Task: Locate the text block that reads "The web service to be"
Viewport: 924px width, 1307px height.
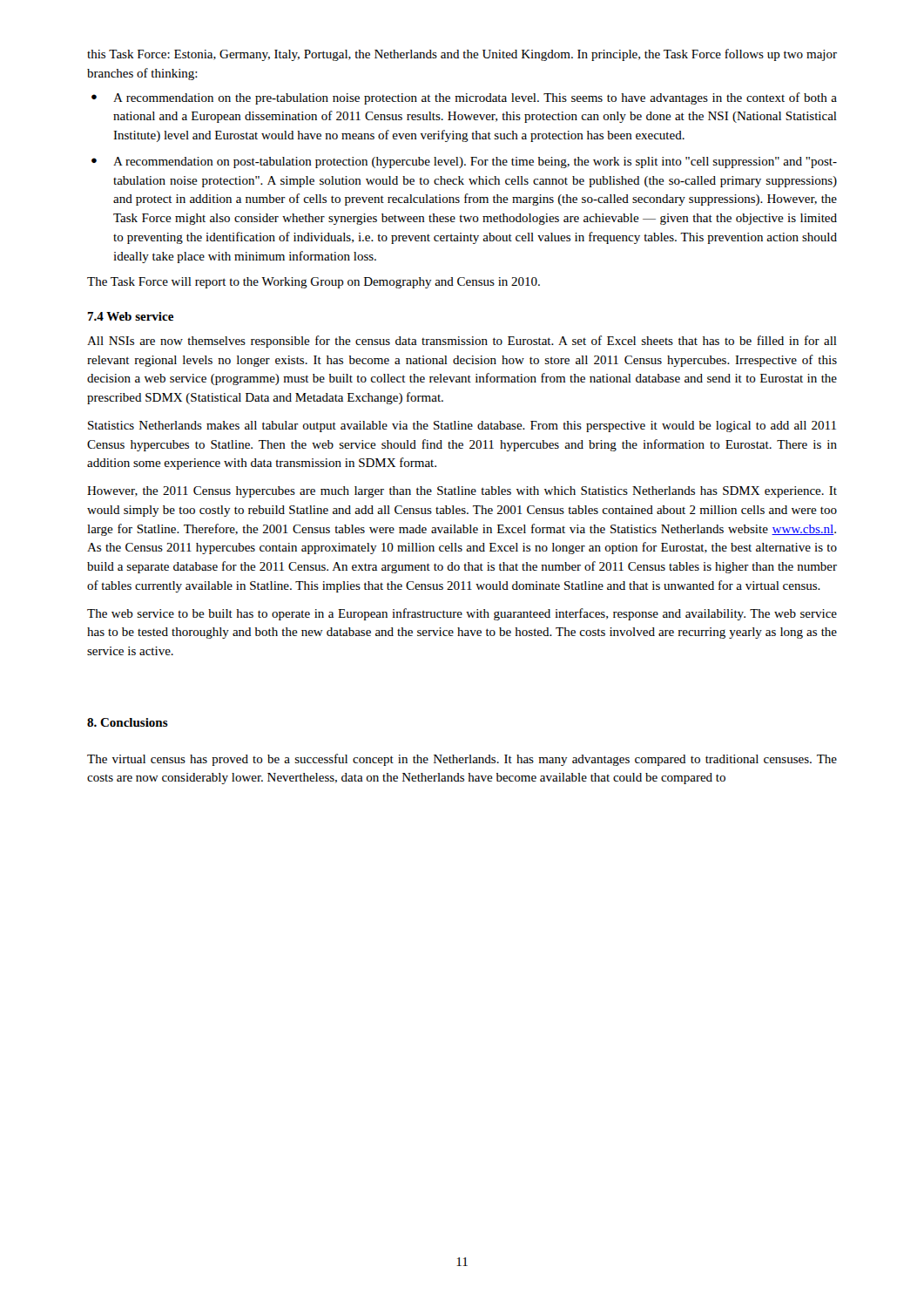Action: click(x=462, y=633)
